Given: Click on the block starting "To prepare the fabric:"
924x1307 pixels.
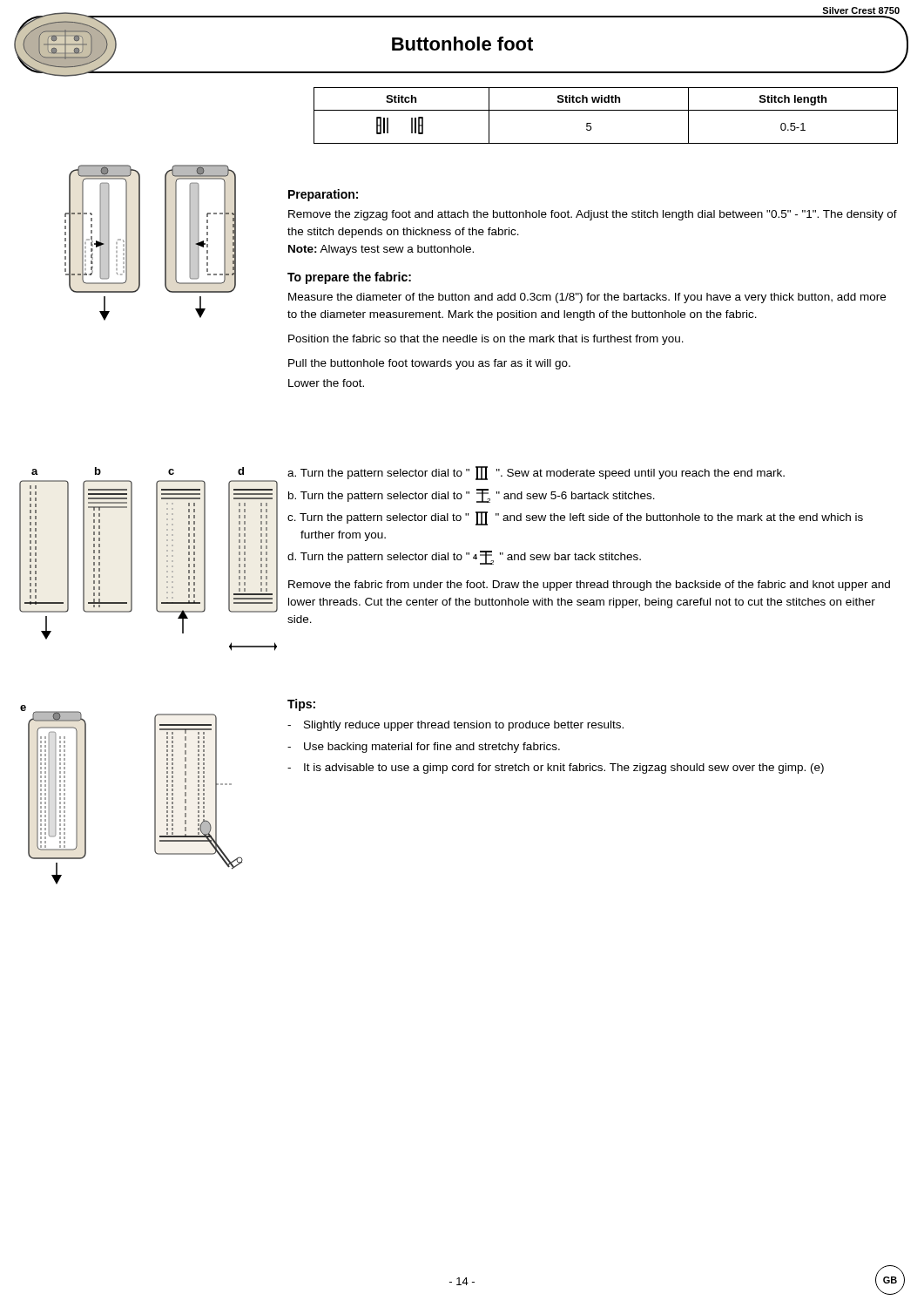Looking at the screenshot, I should (350, 277).
